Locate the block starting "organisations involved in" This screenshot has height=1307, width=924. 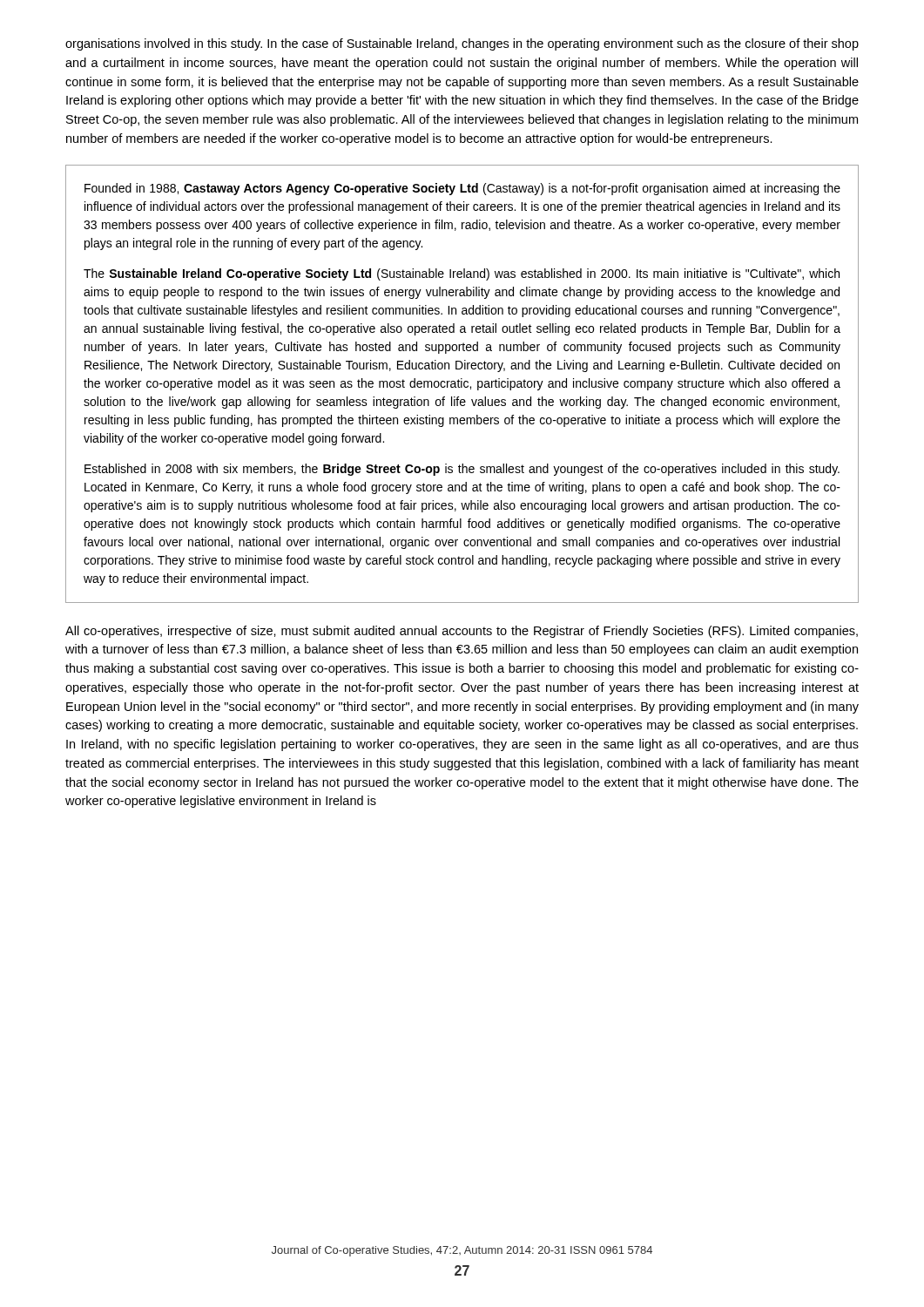pyautogui.click(x=462, y=91)
